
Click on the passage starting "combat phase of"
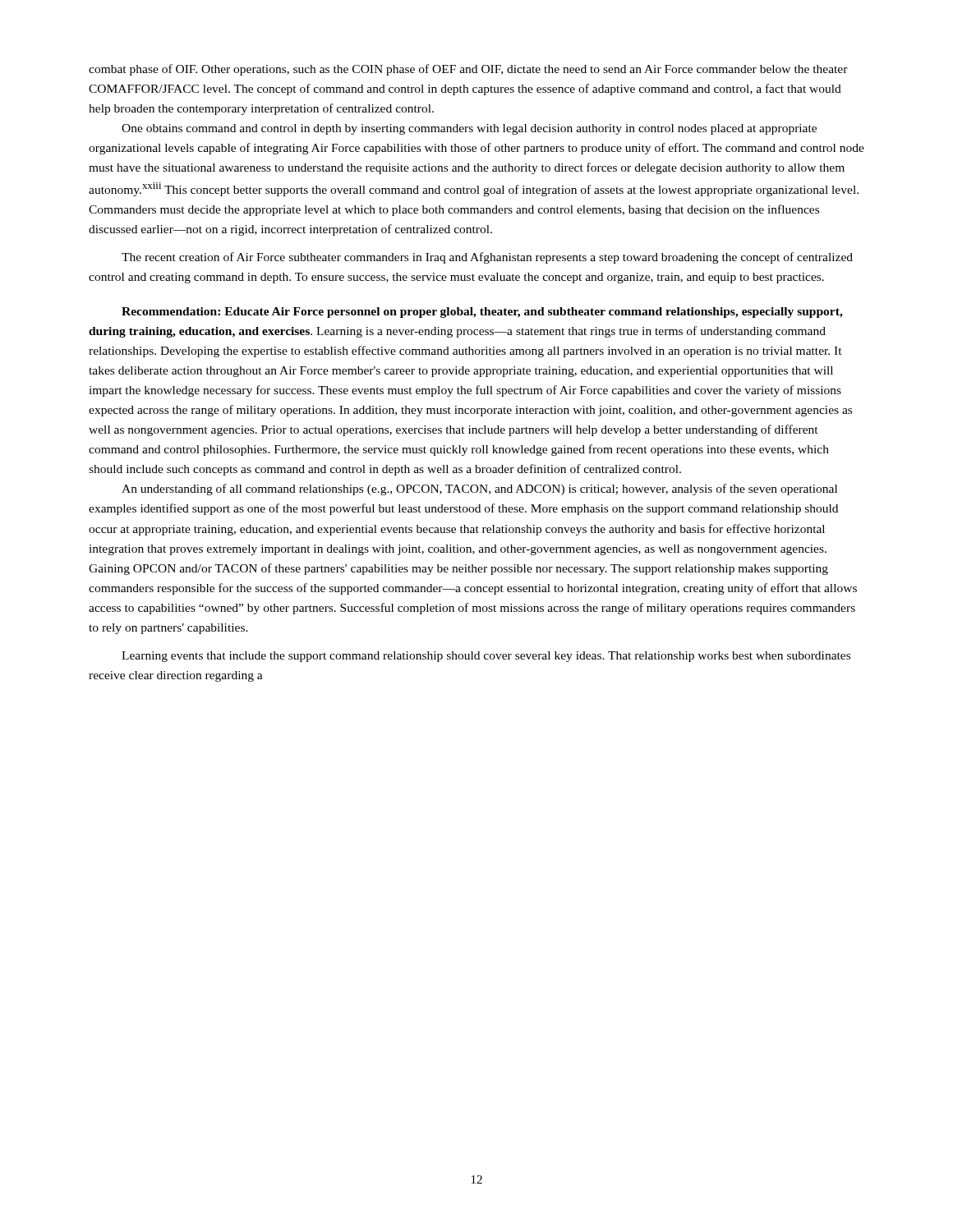click(x=476, y=173)
